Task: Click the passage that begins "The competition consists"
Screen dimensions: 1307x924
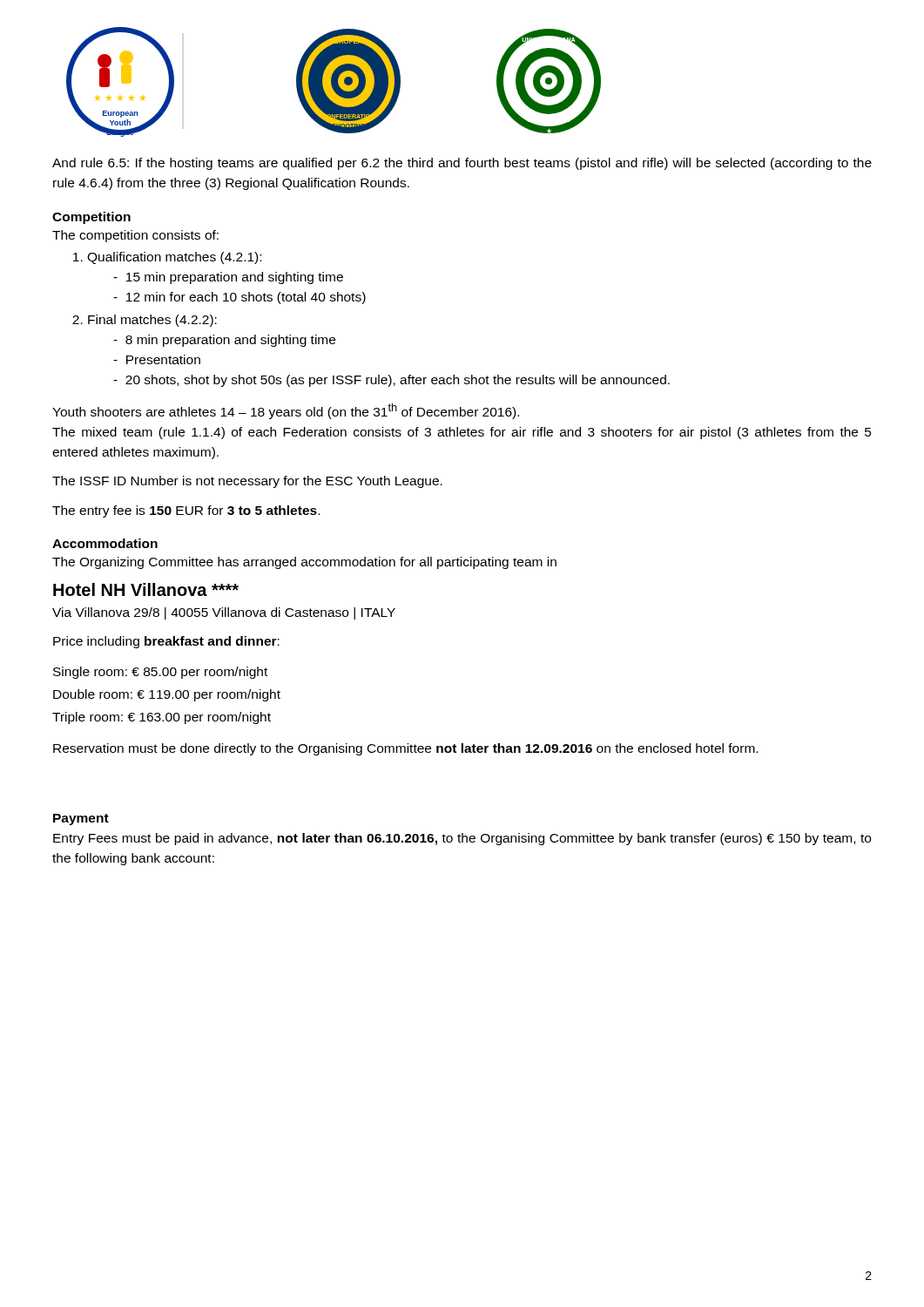Action: [x=136, y=234]
